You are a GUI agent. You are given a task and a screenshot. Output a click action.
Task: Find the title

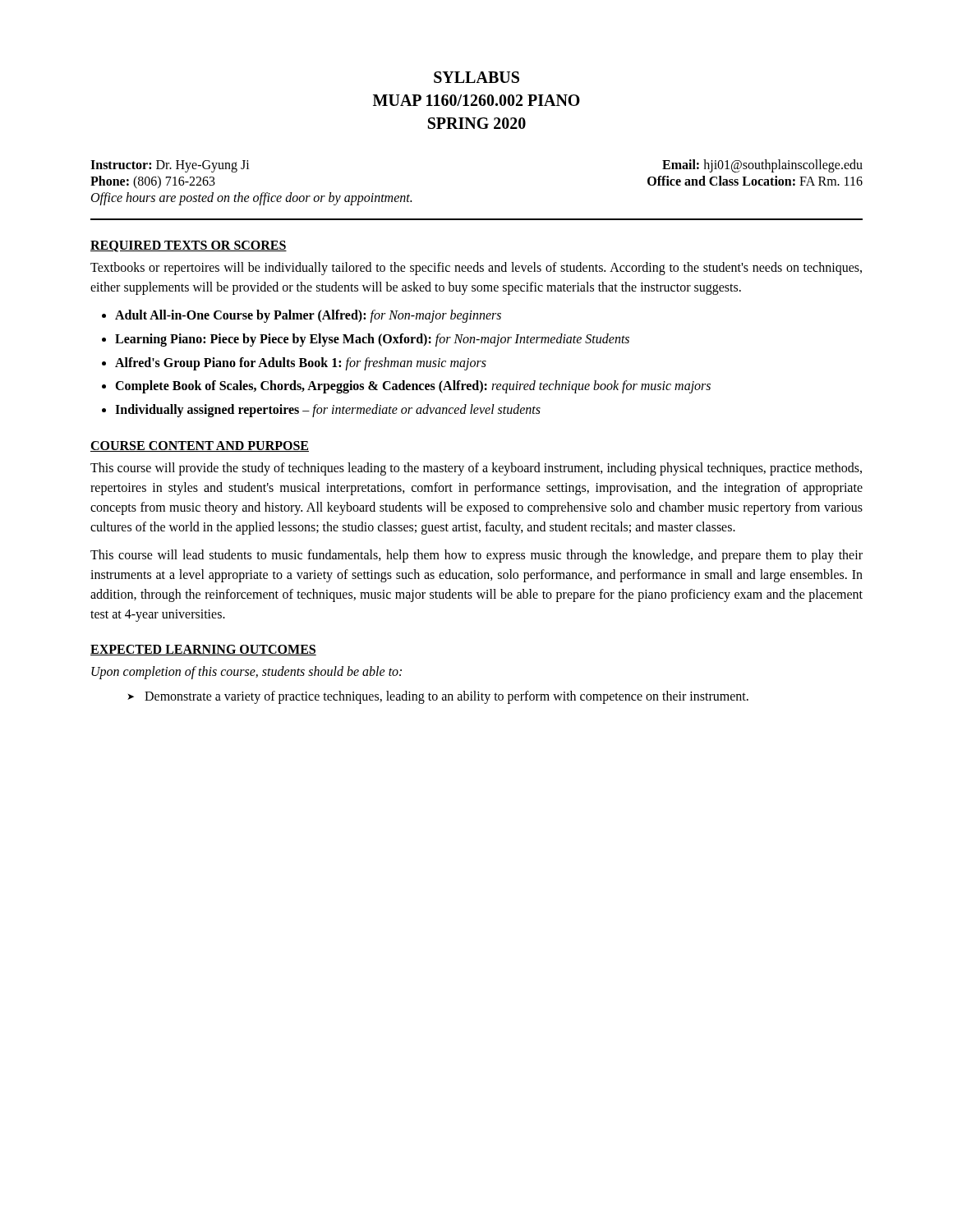click(476, 100)
